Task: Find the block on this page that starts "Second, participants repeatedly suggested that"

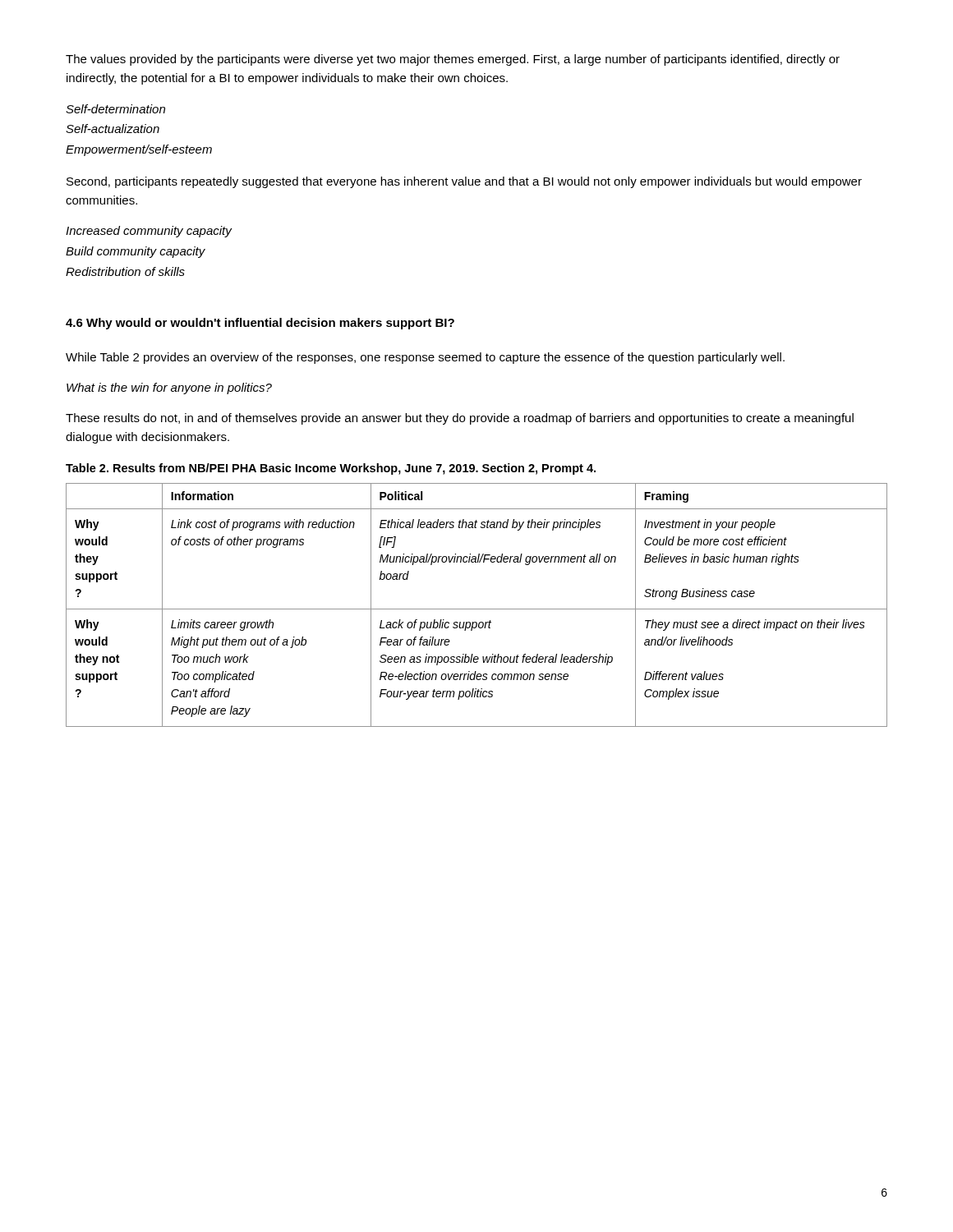Action: 464,190
